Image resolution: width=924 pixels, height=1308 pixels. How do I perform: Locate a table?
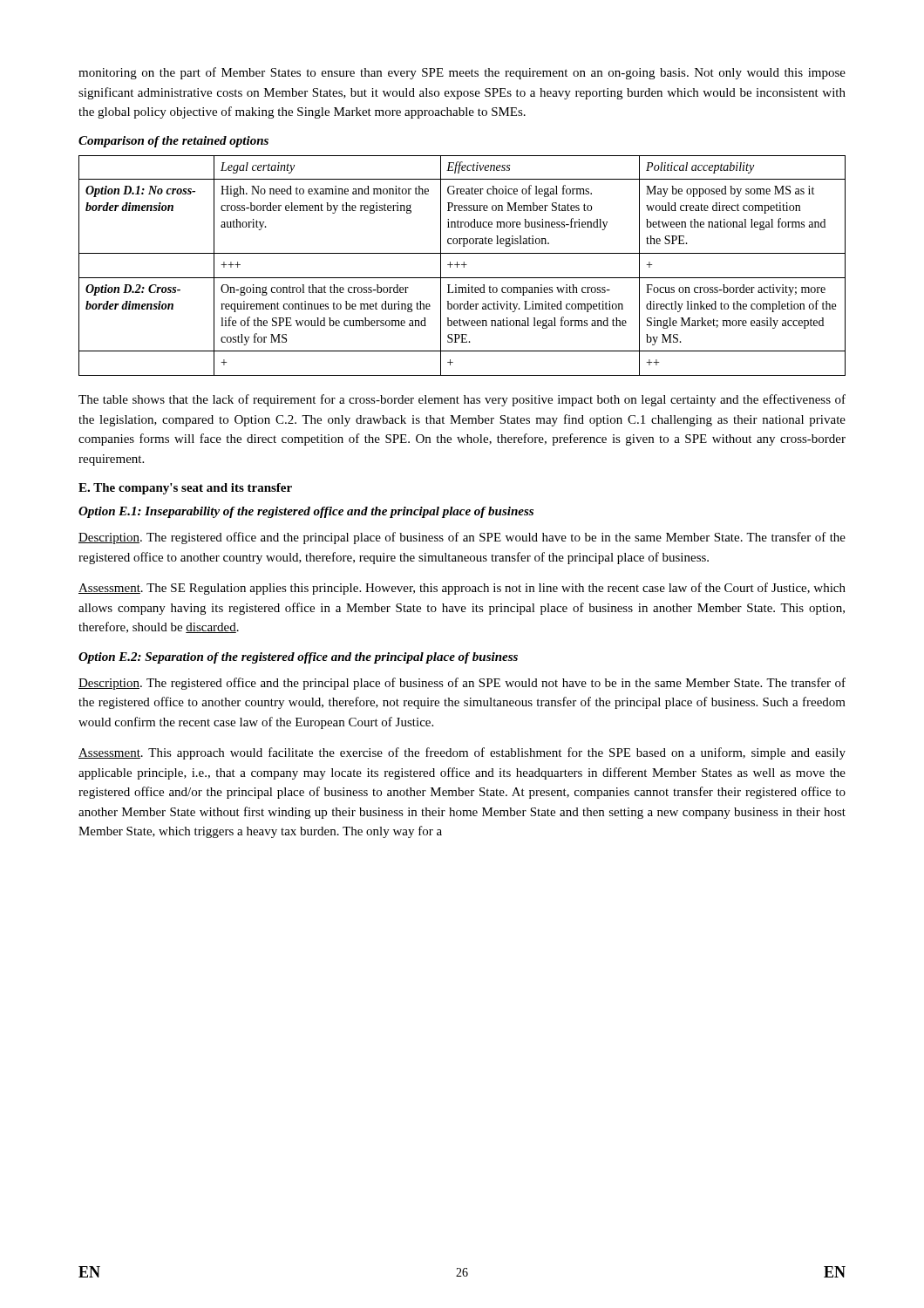tap(462, 265)
